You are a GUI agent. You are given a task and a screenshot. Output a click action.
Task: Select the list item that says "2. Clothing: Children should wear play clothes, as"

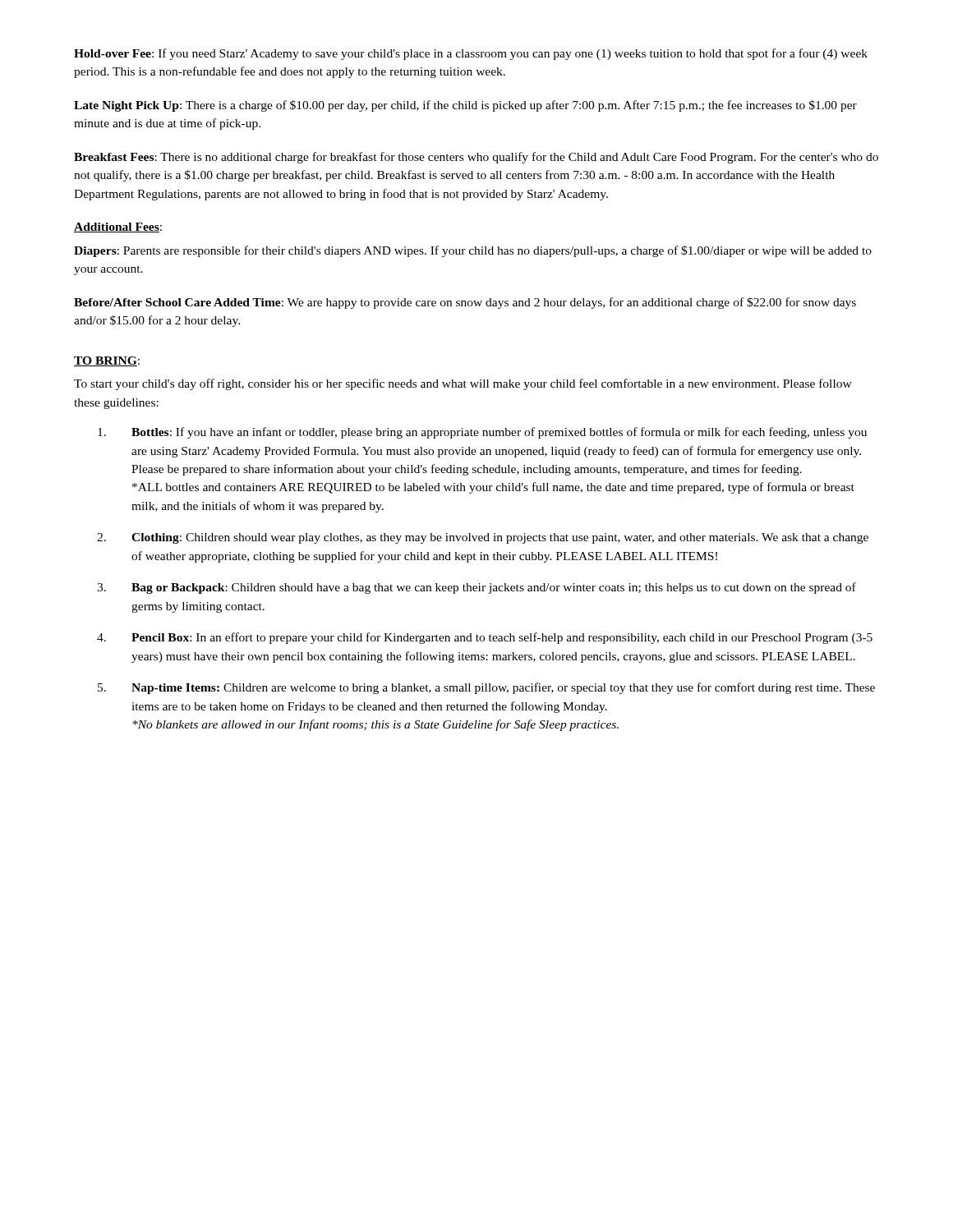click(476, 547)
